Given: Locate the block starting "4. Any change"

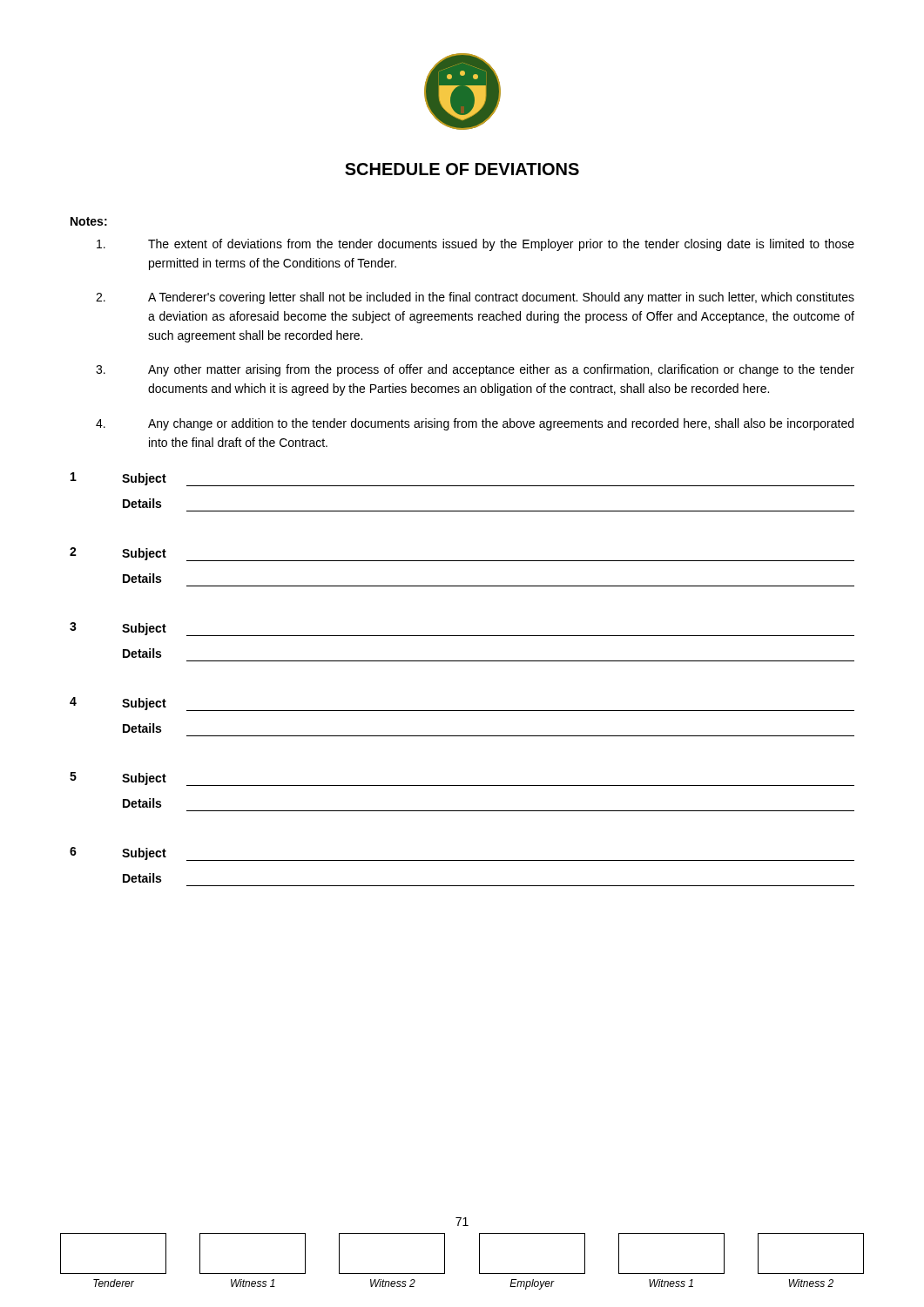Looking at the screenshot, I should click(x=462, y=433).
